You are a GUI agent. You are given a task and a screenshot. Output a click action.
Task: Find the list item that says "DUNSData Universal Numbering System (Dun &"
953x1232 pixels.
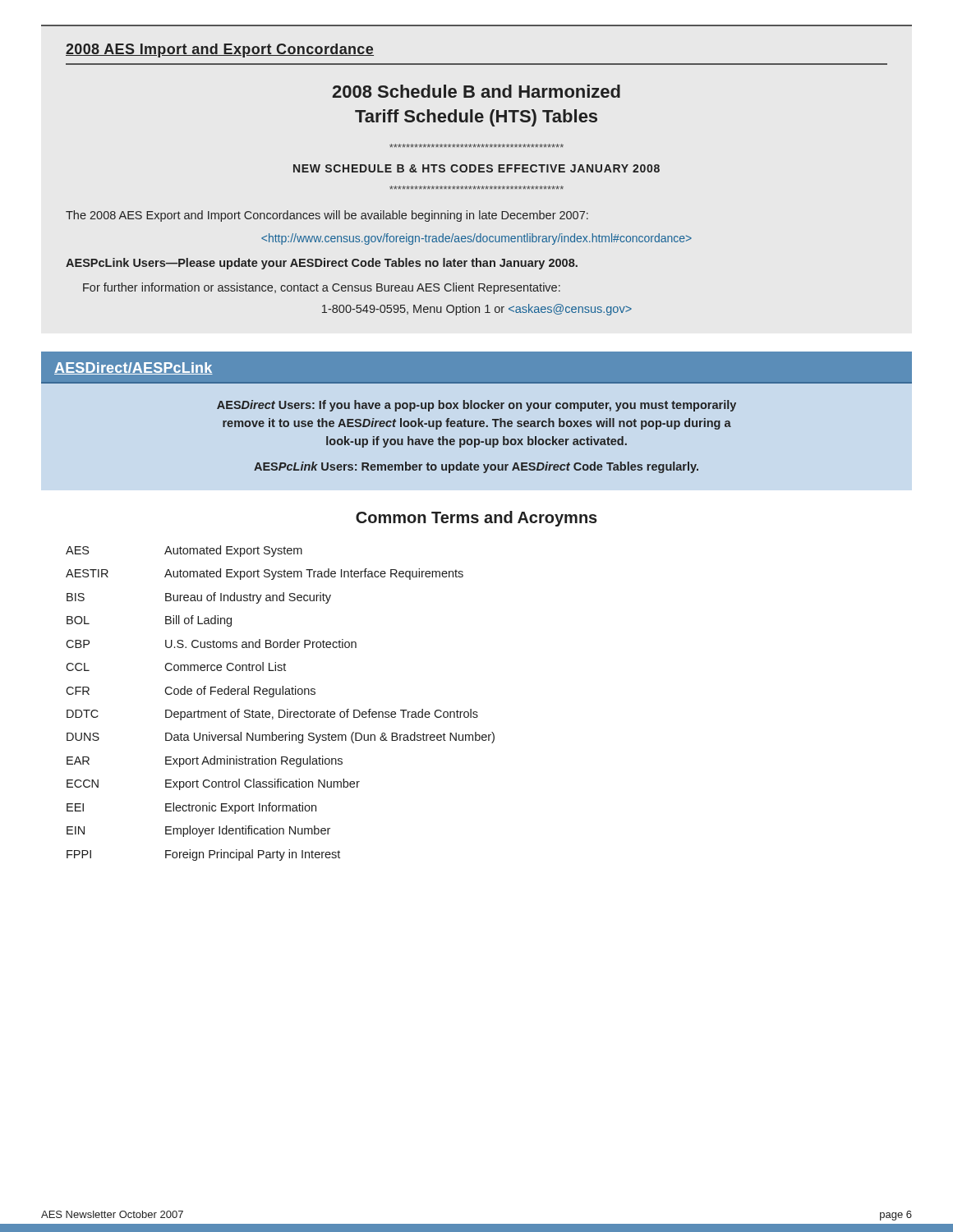point(476,737)
